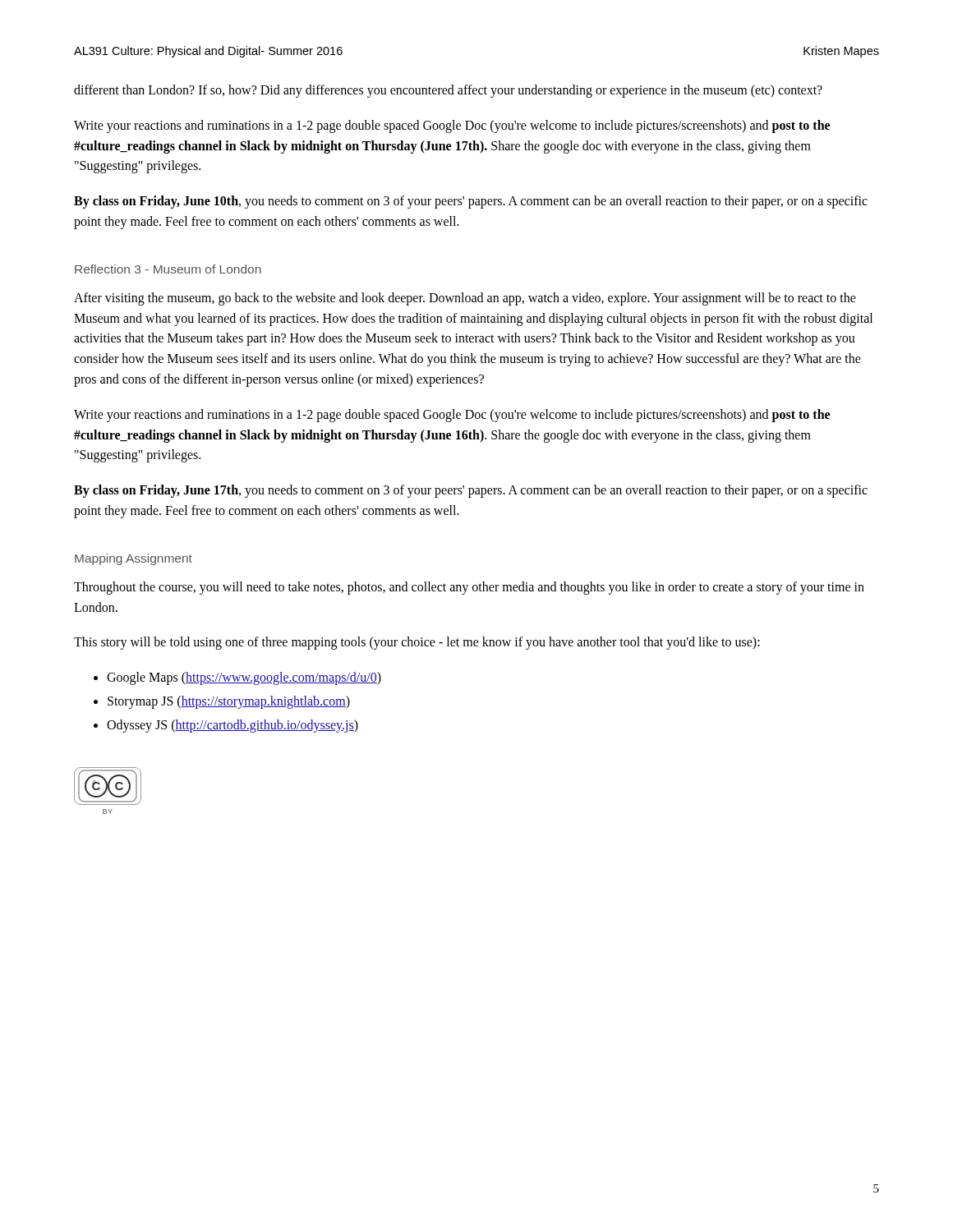The image size is (953, 1232).
Task: Find the block starting "Google Maps (https://www.google.com/maps/d/u/0)"
Action: click(x=244, y=677)
